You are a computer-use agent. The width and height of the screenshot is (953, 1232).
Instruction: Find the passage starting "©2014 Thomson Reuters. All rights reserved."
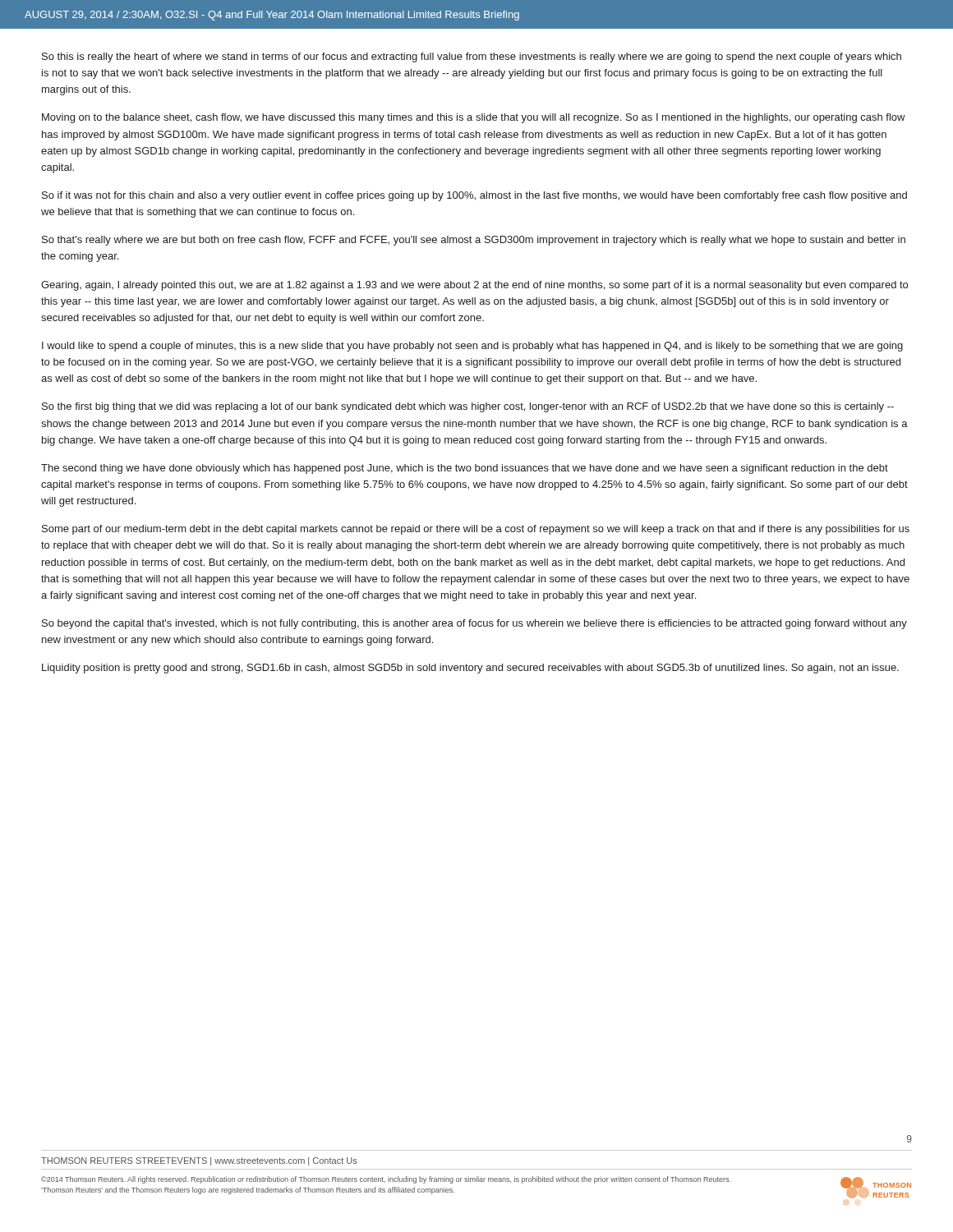(386, 1185)
